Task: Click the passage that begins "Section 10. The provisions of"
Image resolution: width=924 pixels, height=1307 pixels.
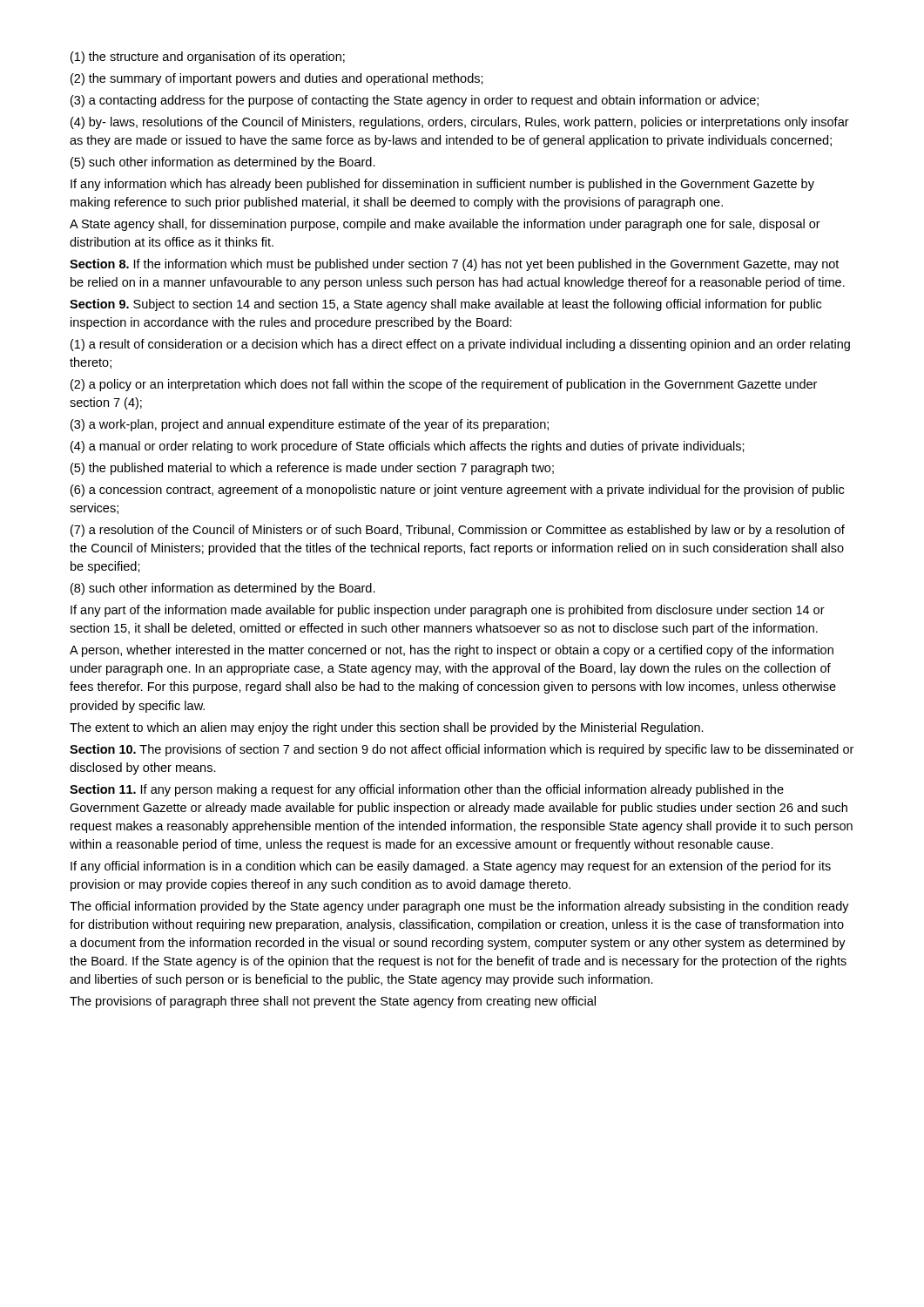Action: (462, 759)
